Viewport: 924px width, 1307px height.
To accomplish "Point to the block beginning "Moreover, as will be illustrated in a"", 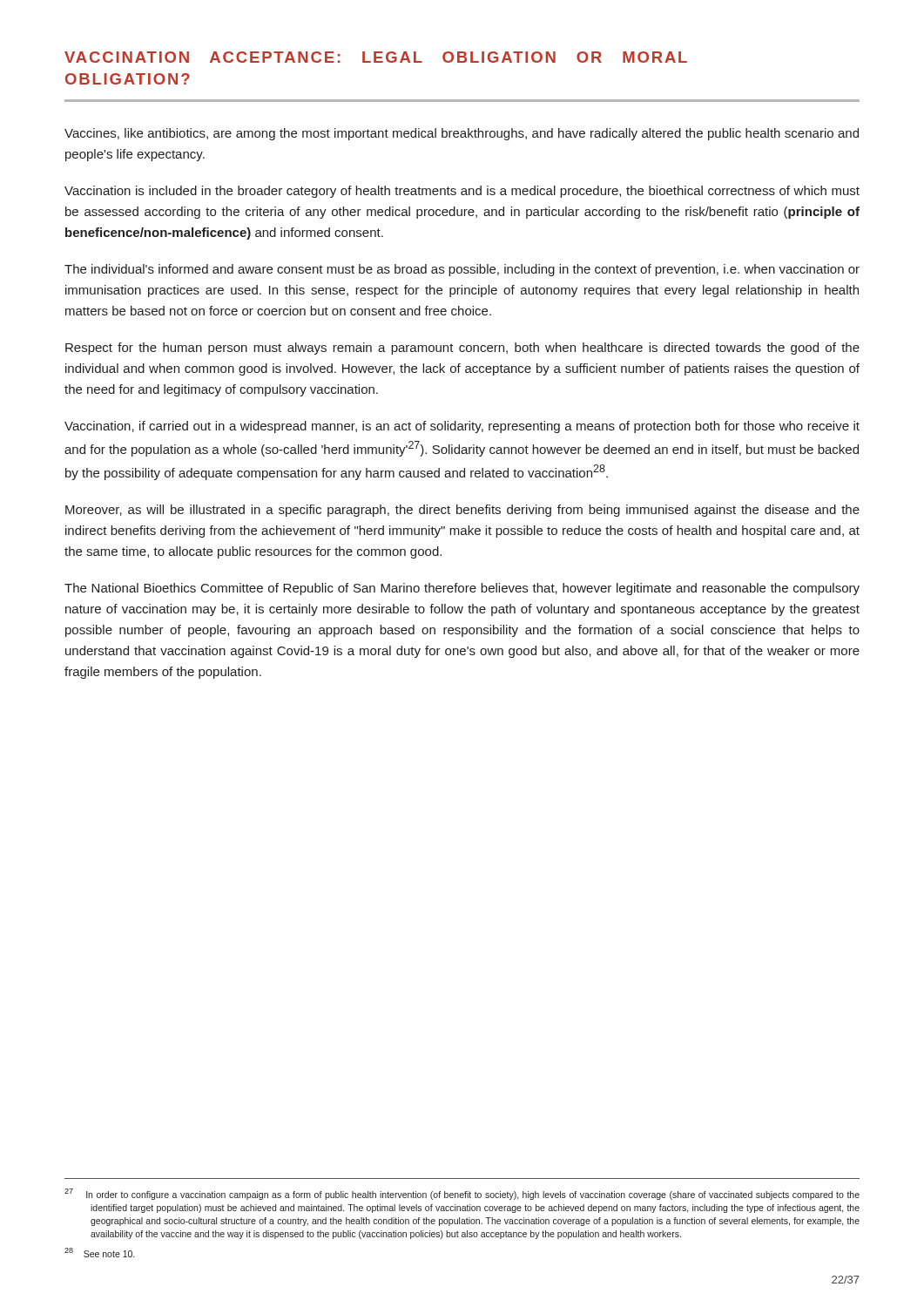I will (462, 530).
